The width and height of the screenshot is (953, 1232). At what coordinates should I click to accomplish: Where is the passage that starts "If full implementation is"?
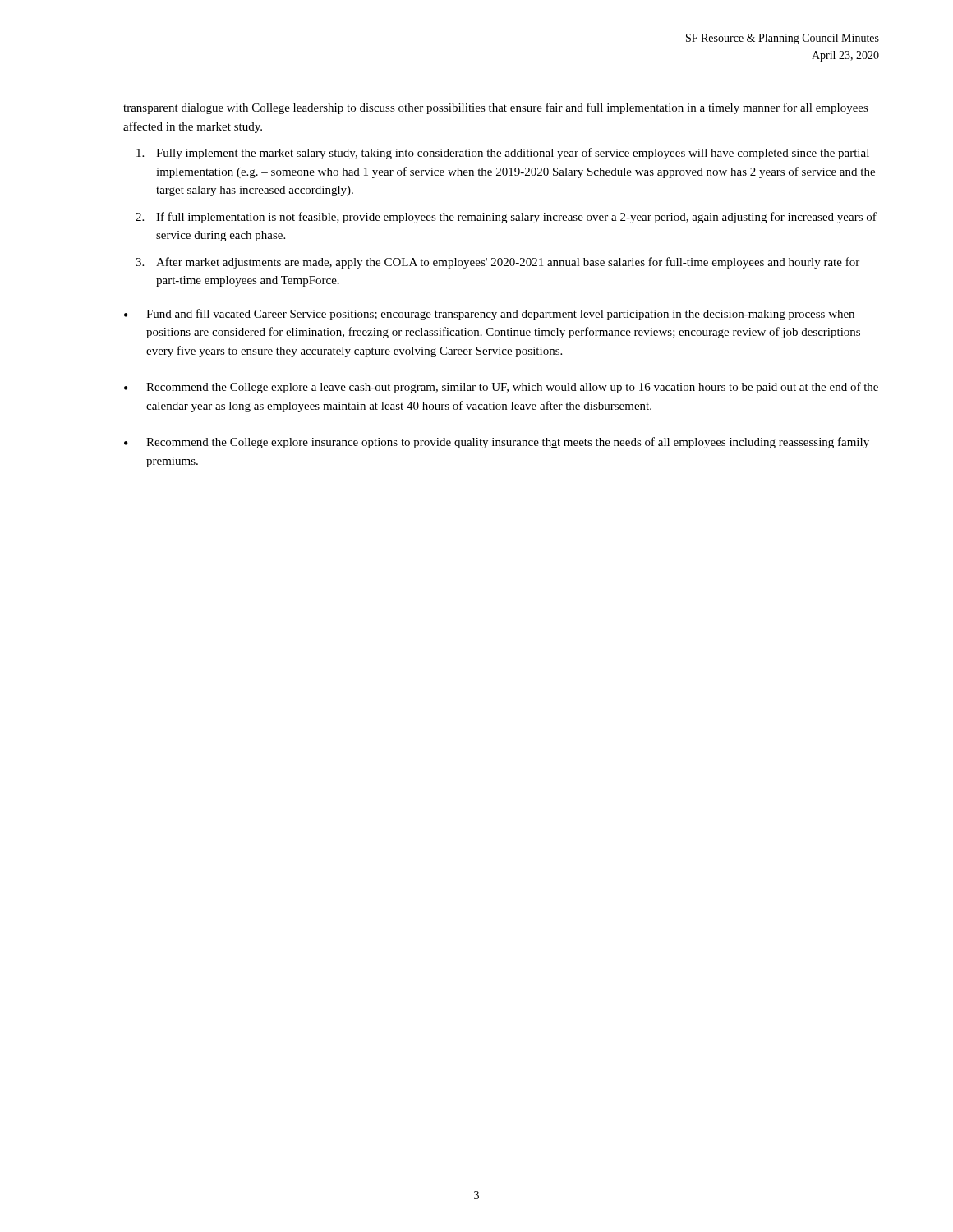516,226
